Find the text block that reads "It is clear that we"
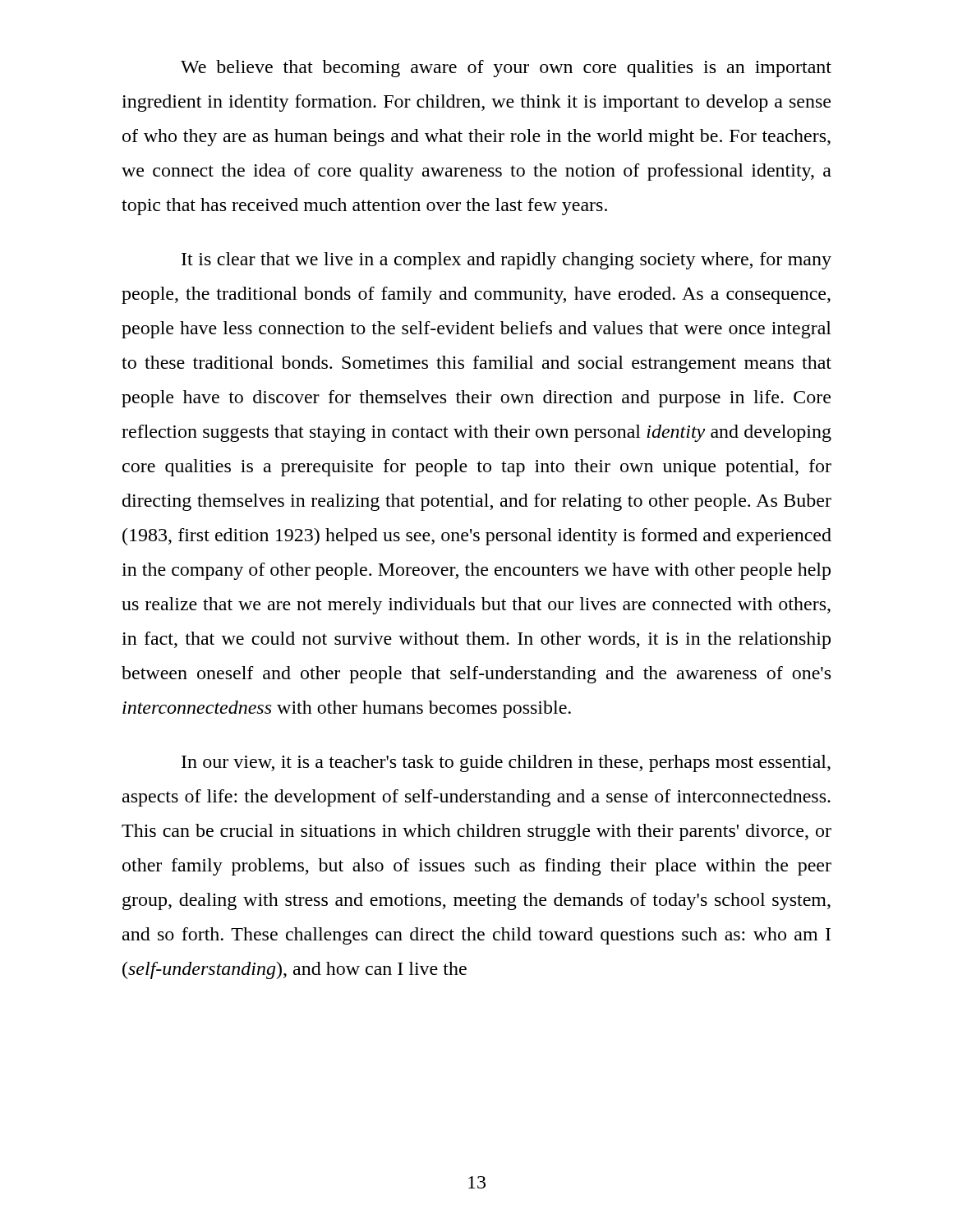953x1232 pixels. tap(476, 483)
